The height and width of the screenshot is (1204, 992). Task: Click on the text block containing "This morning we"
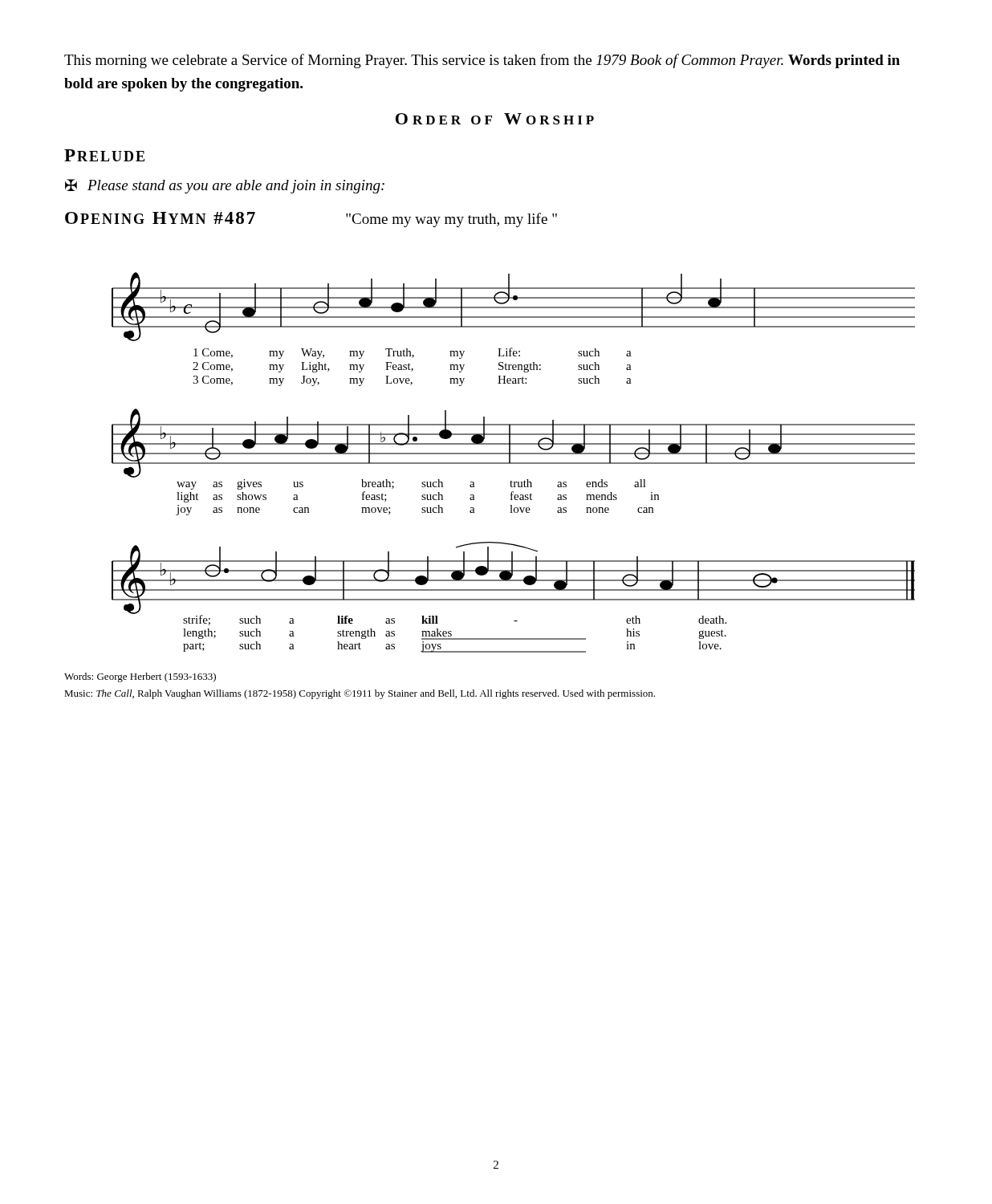[482, 72]
